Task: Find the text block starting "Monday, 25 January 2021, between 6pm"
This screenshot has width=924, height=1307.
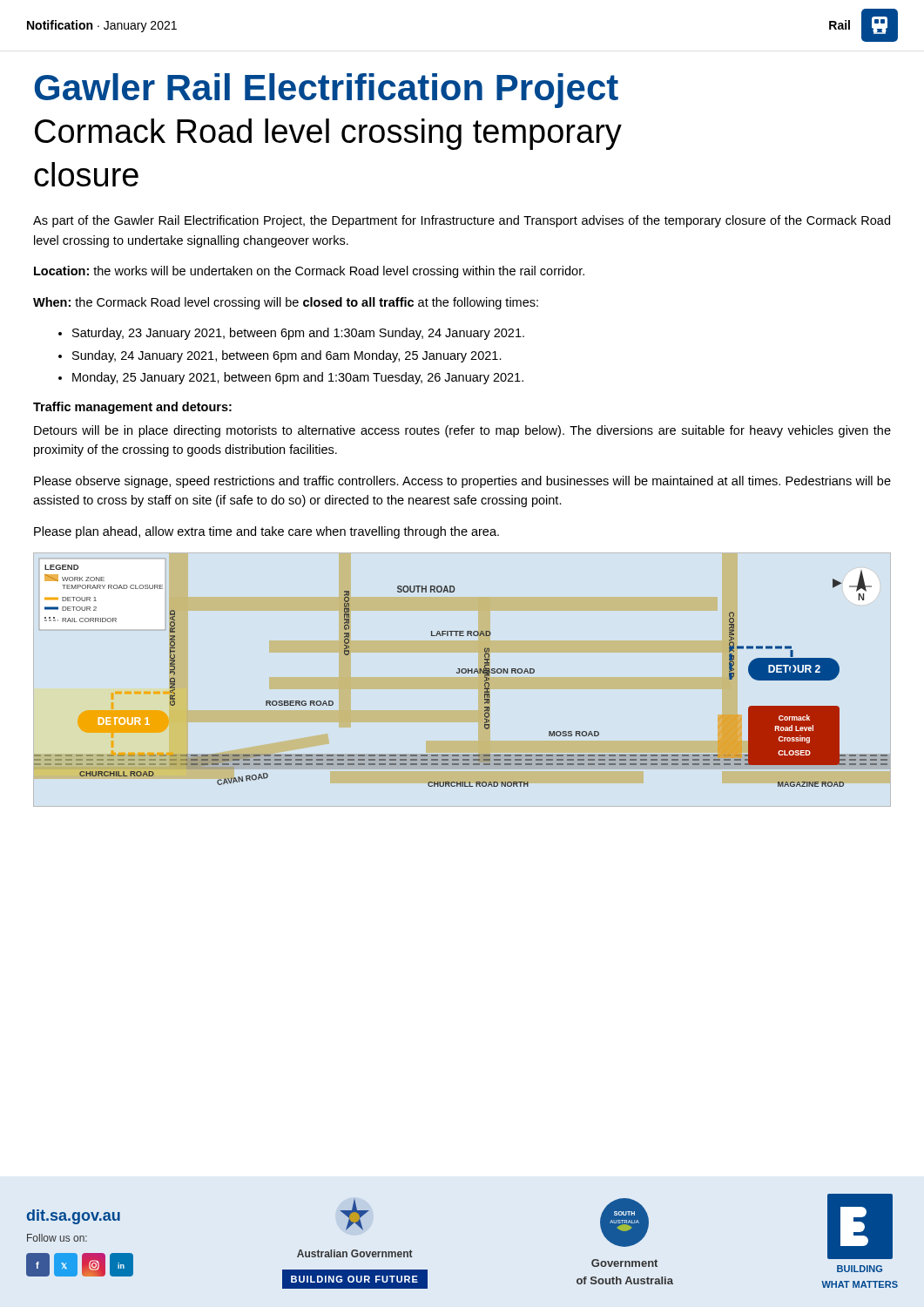Action: [298, 377]
